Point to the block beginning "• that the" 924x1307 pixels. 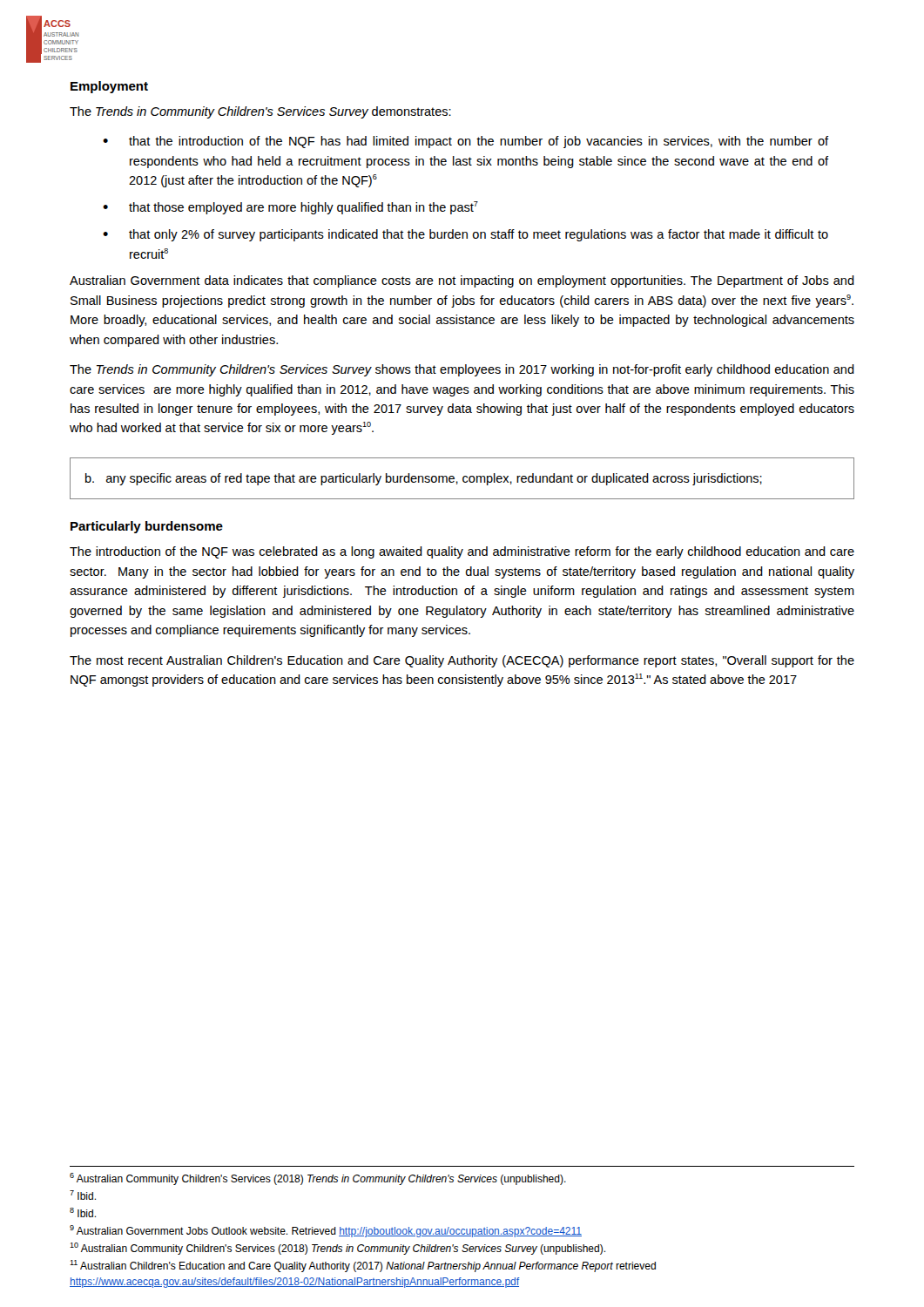pos(479,161)
